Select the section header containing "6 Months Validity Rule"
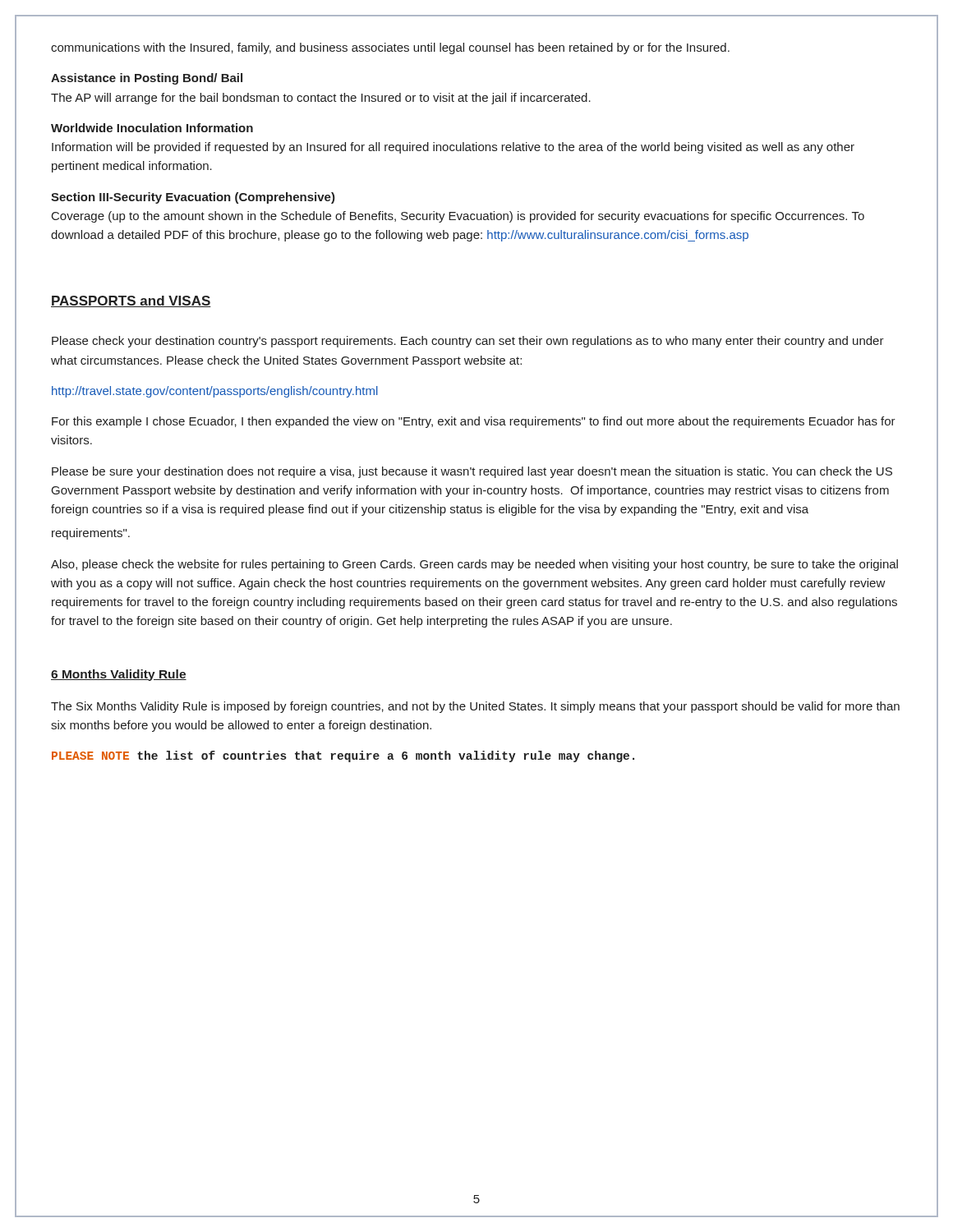953x1232 pixels. [119, 674]
